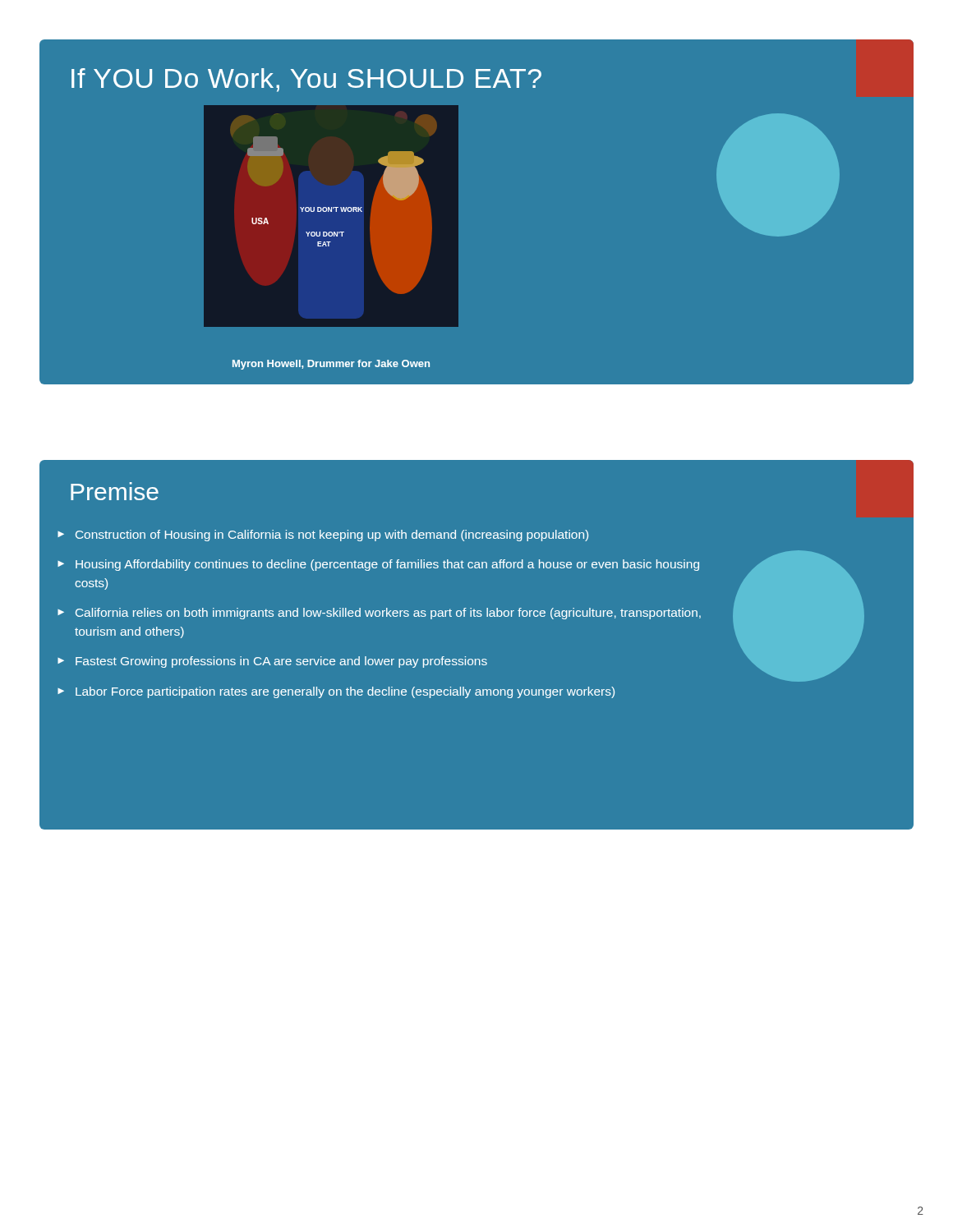Select the text starting "► Construction of Housing in"
The height and width of the screenshot is (1232, 953).
point(323,535)
